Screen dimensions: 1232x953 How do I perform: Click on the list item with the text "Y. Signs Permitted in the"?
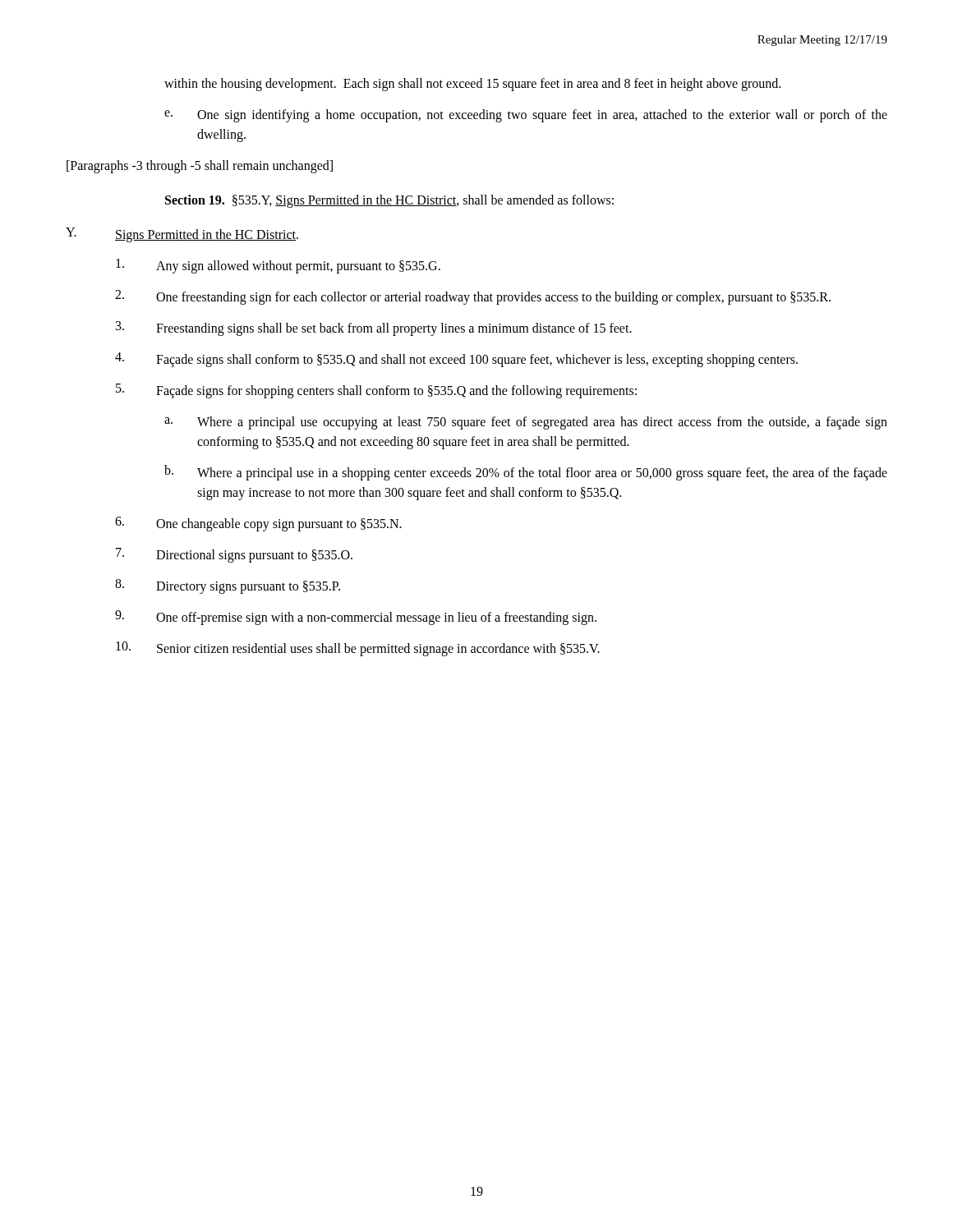[182, 235]
